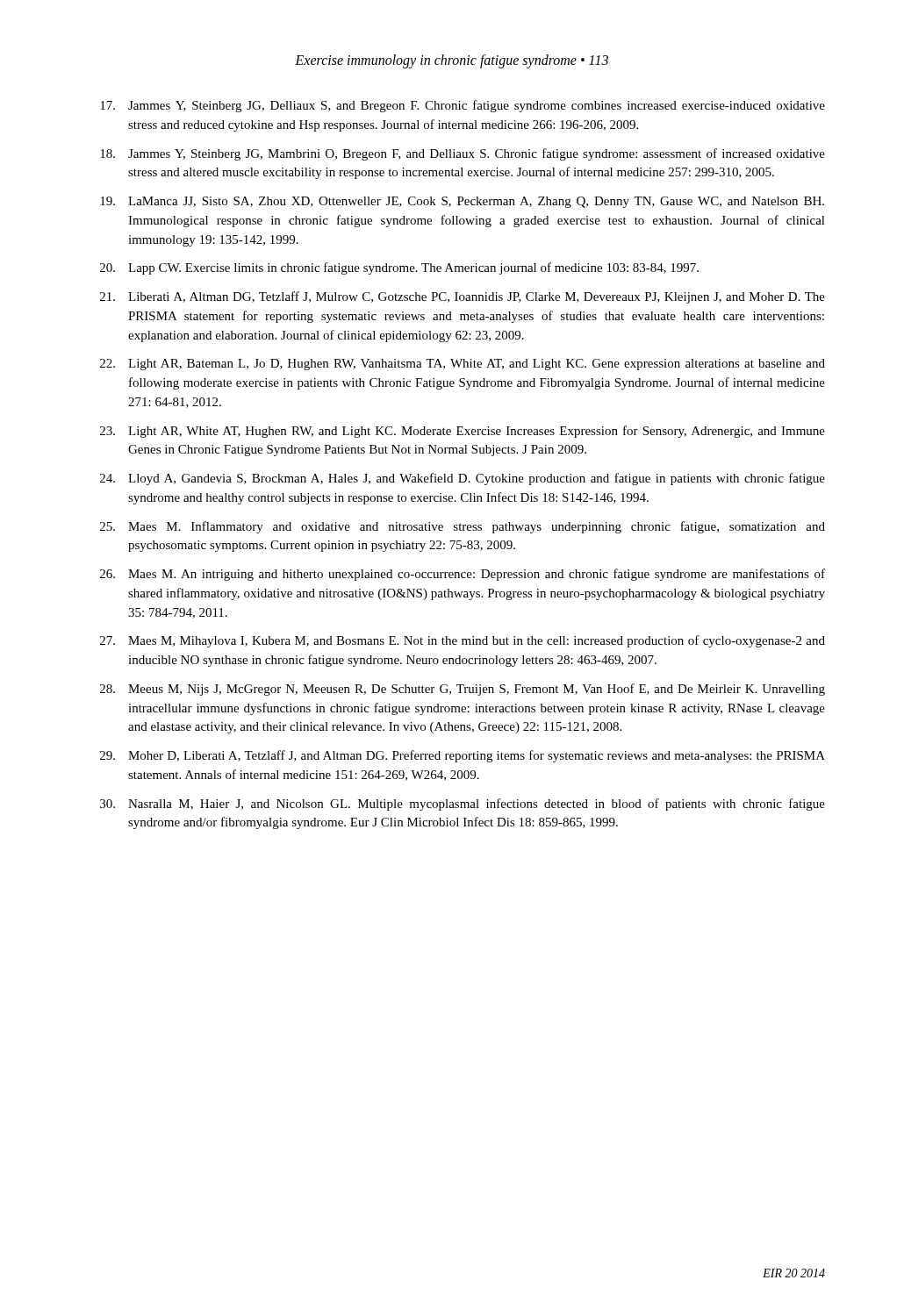This screenshot has height=1316, width=904.
Task: Click on the list item that says "17. Jammes Y,"
Action: pyautogui.click(x=452, y=116)
